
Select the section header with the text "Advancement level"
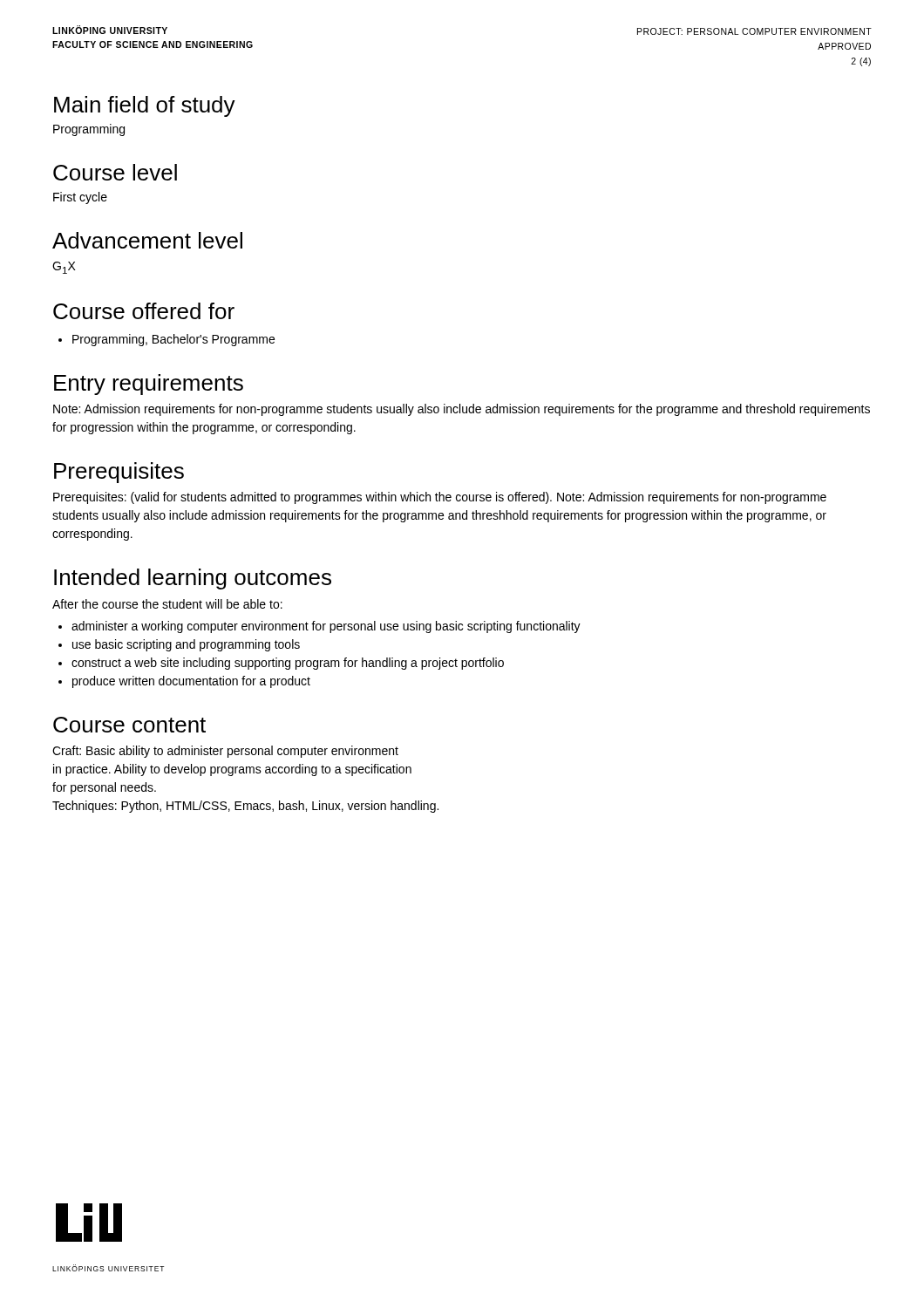click(148, 241)
